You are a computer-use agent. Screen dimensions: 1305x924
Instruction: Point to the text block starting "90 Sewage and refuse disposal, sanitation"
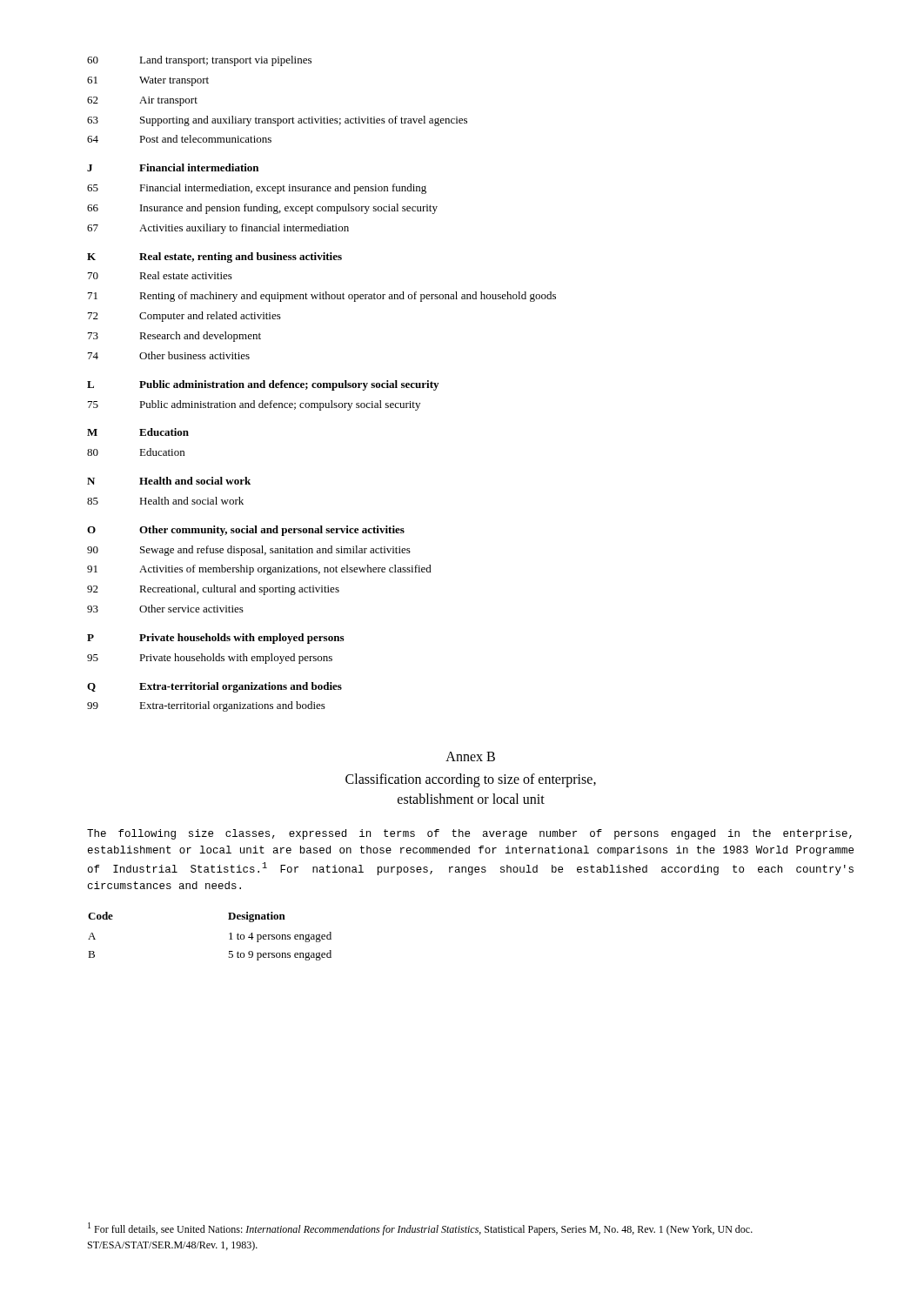[x=249, y=551]
